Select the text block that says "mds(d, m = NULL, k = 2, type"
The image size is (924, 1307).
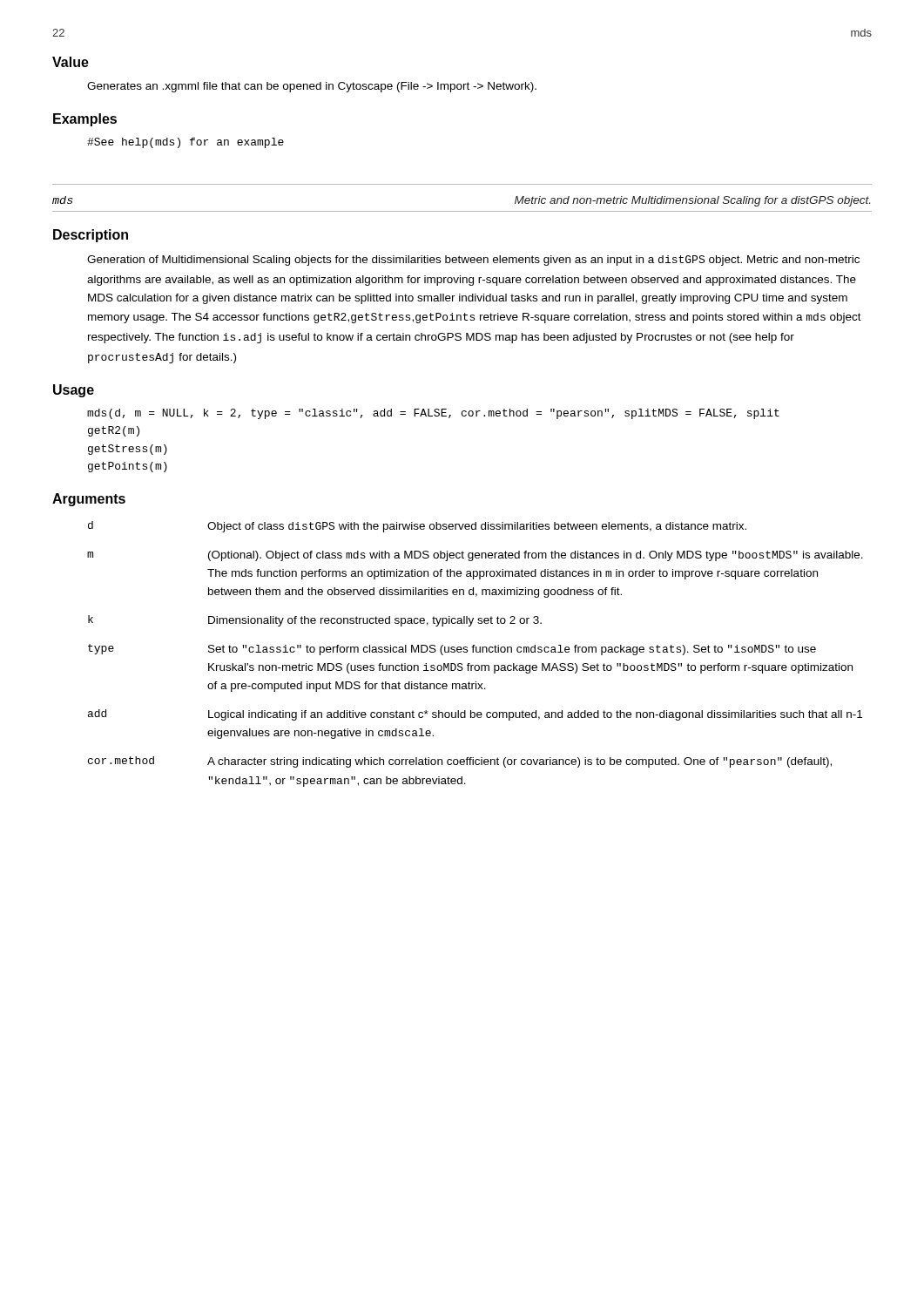point(433,414)
